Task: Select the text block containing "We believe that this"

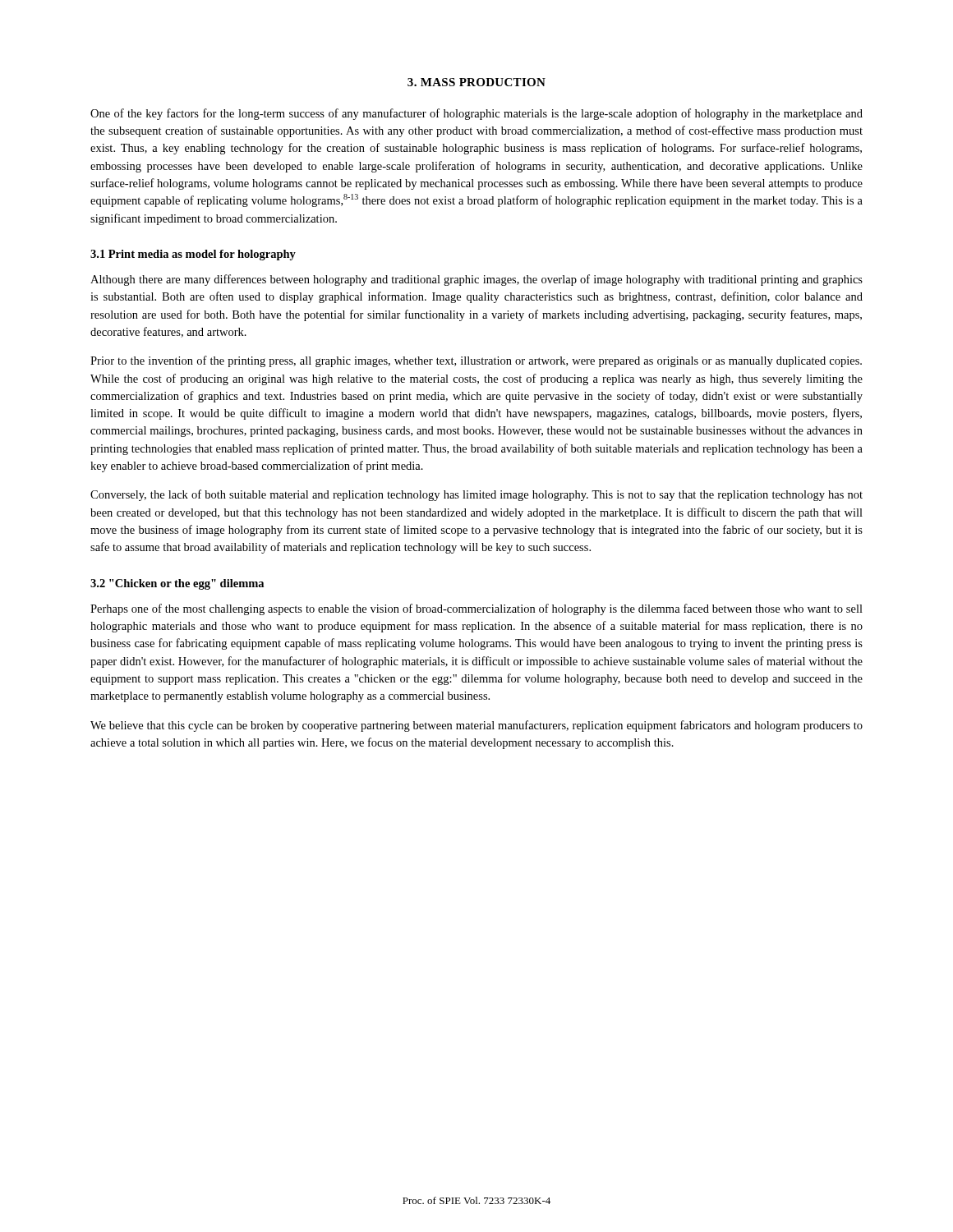Action: 476,734
